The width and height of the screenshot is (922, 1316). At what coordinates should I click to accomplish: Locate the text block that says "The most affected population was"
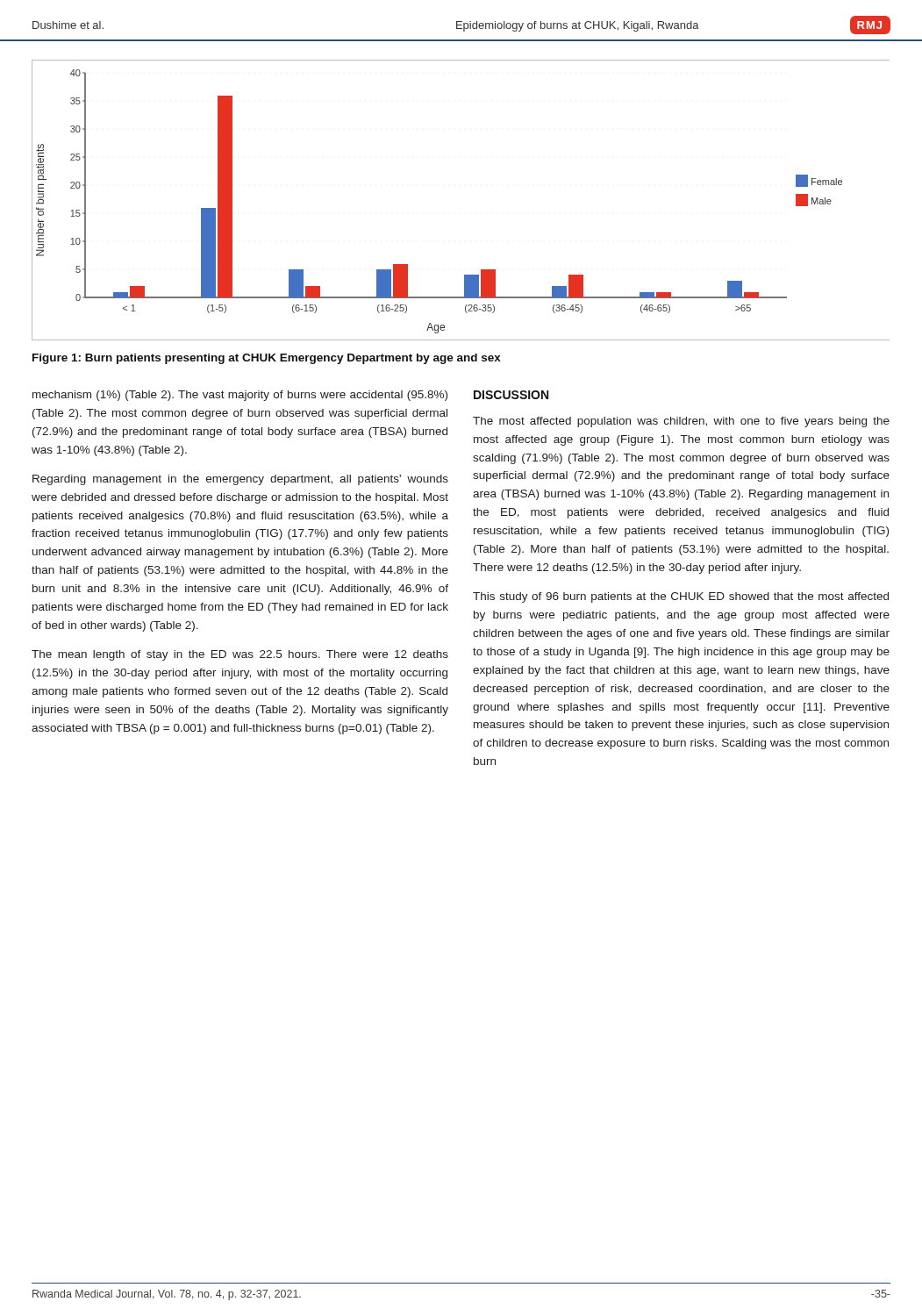(x=681, y=494)
